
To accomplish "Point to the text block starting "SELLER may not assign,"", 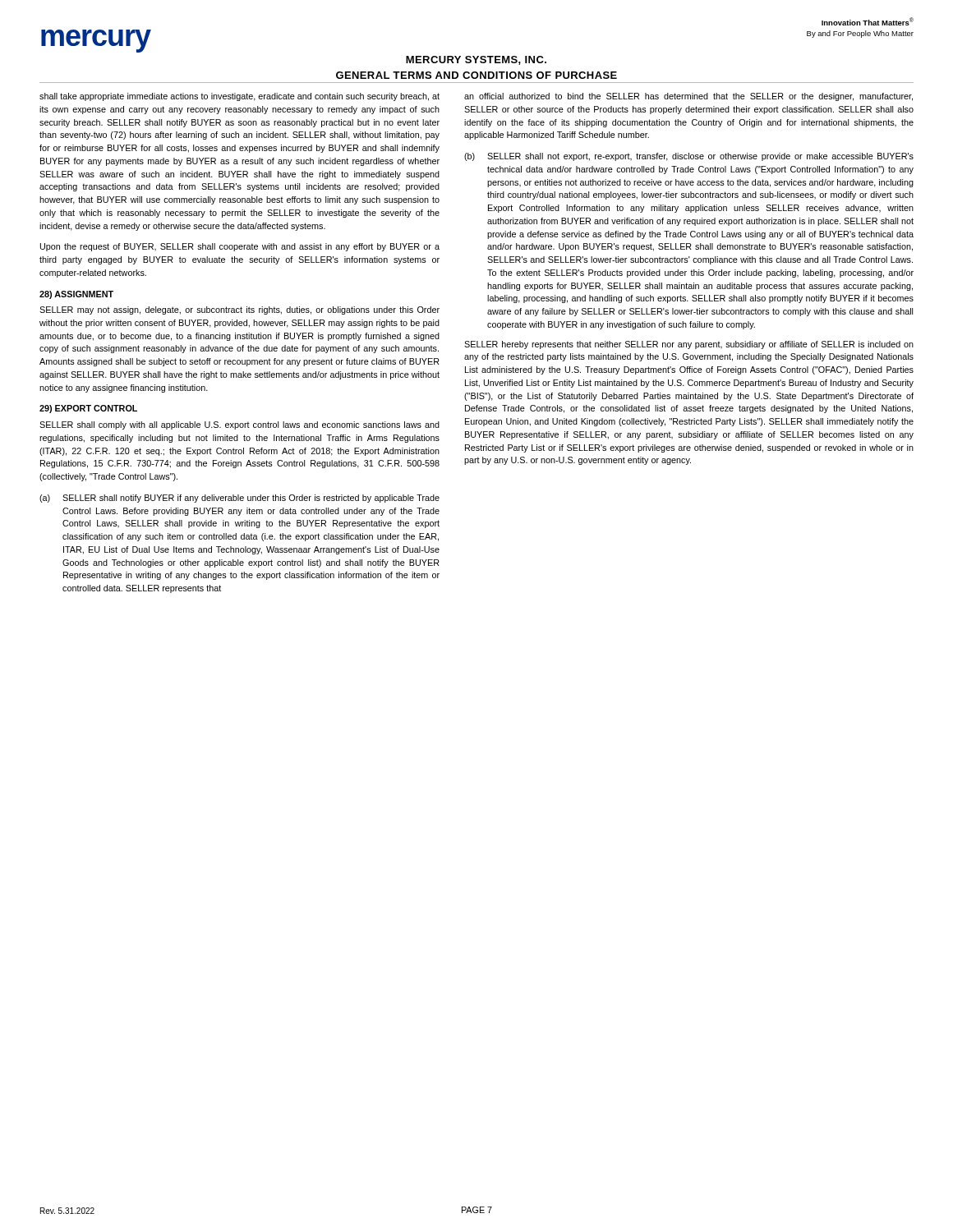I will coord(239,349).
